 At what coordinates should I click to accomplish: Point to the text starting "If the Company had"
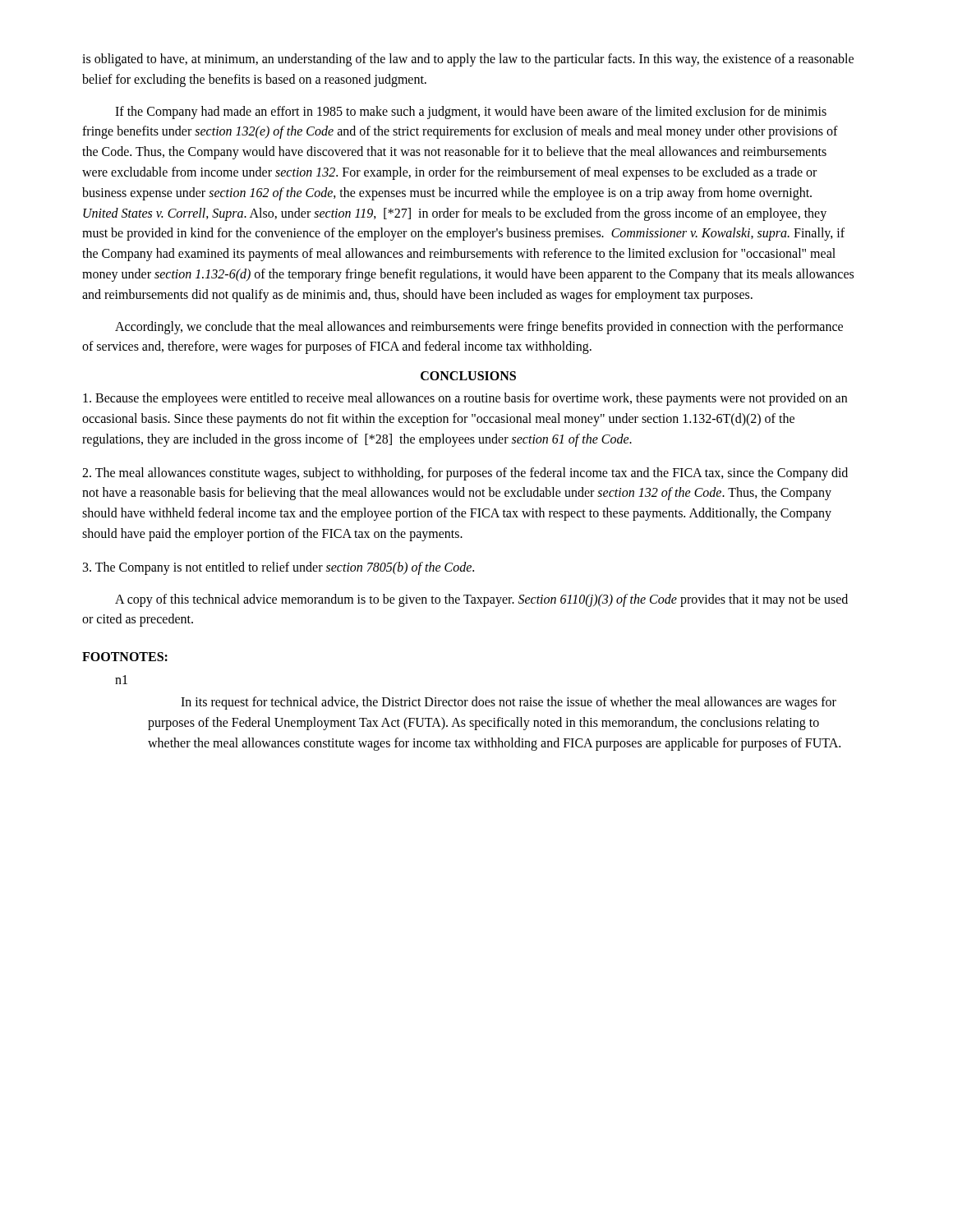pos(468,203)
